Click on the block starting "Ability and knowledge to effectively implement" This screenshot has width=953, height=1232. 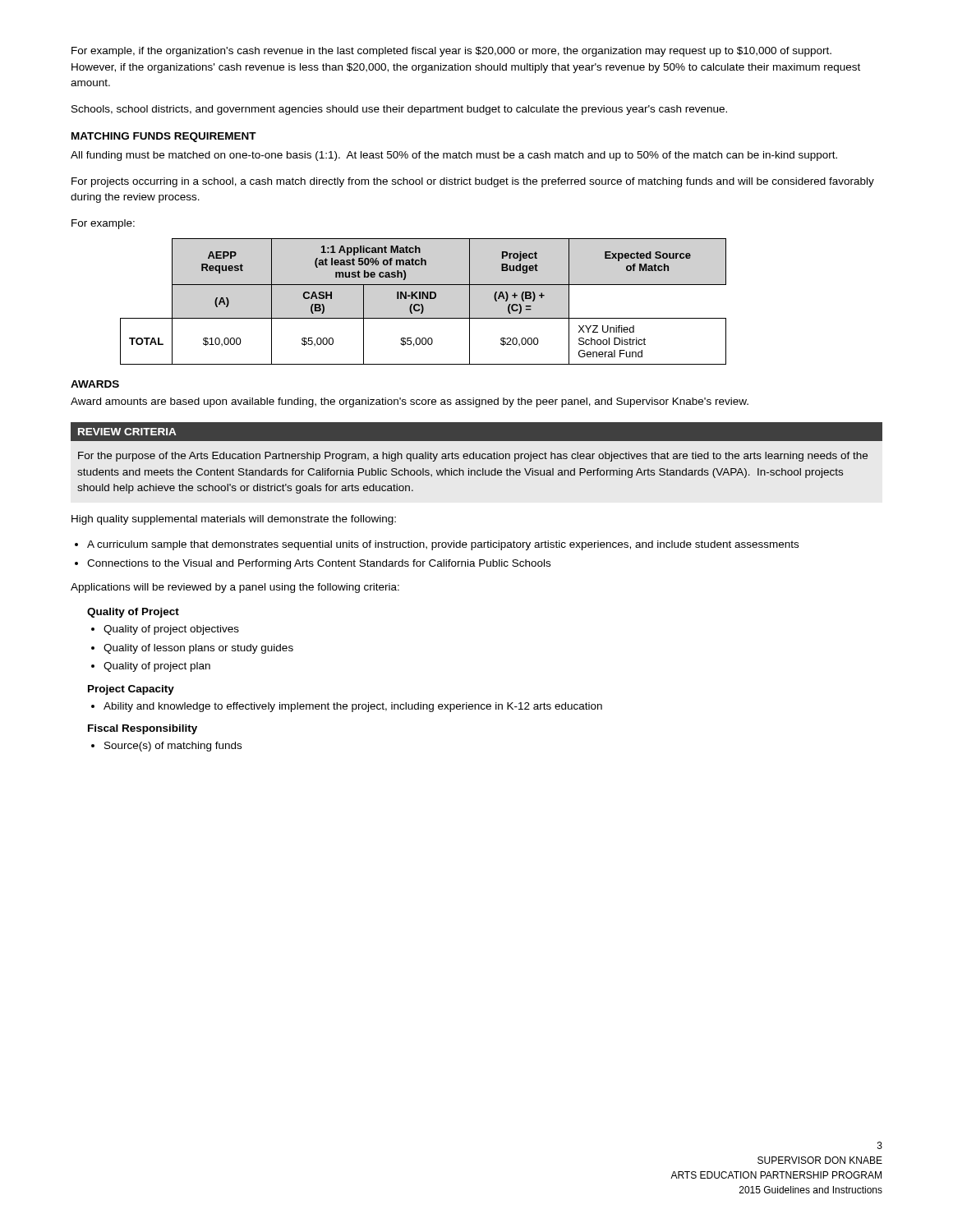point(353,706)
